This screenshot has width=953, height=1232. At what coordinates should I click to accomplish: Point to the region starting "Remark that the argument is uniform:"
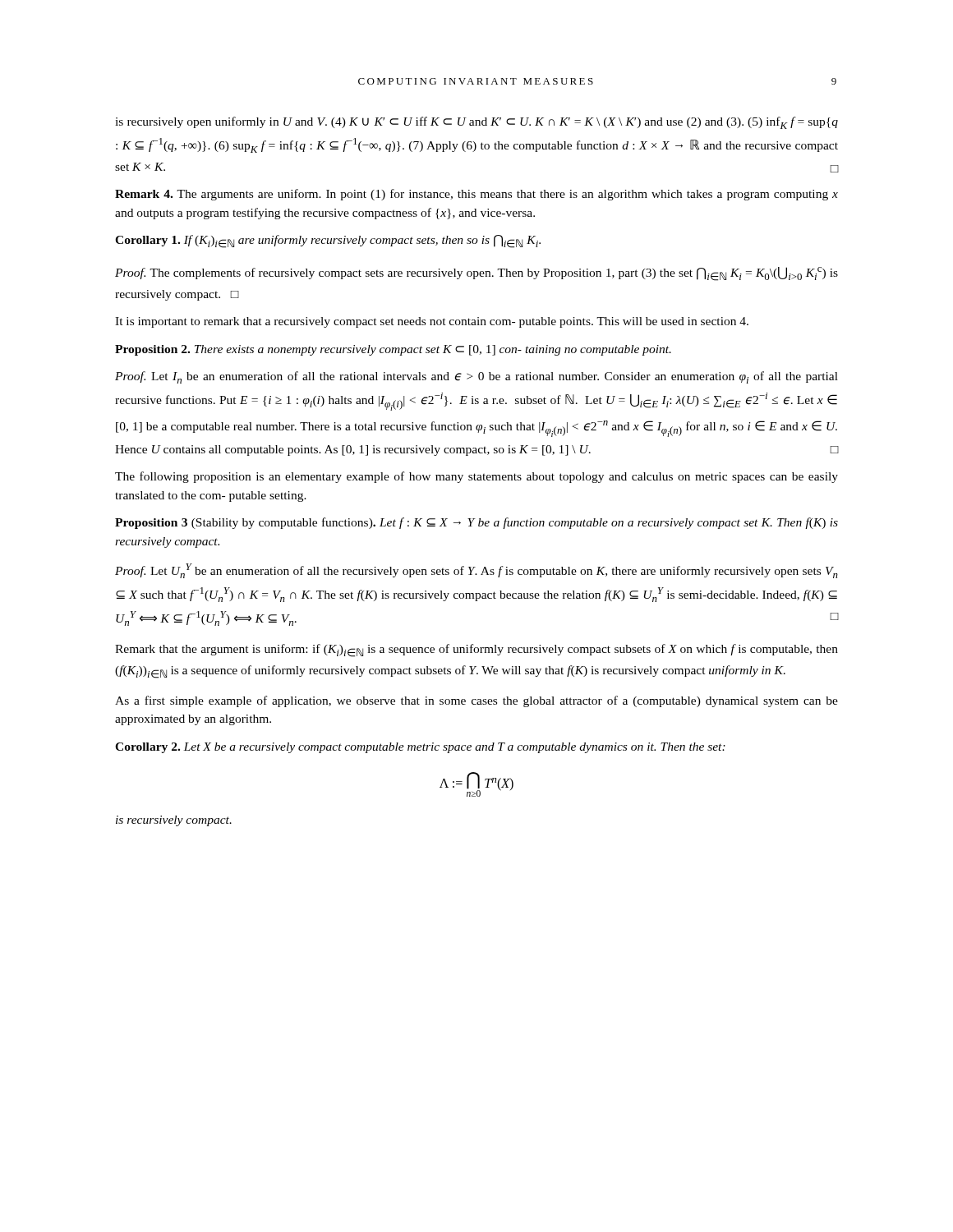coord(476,661)
